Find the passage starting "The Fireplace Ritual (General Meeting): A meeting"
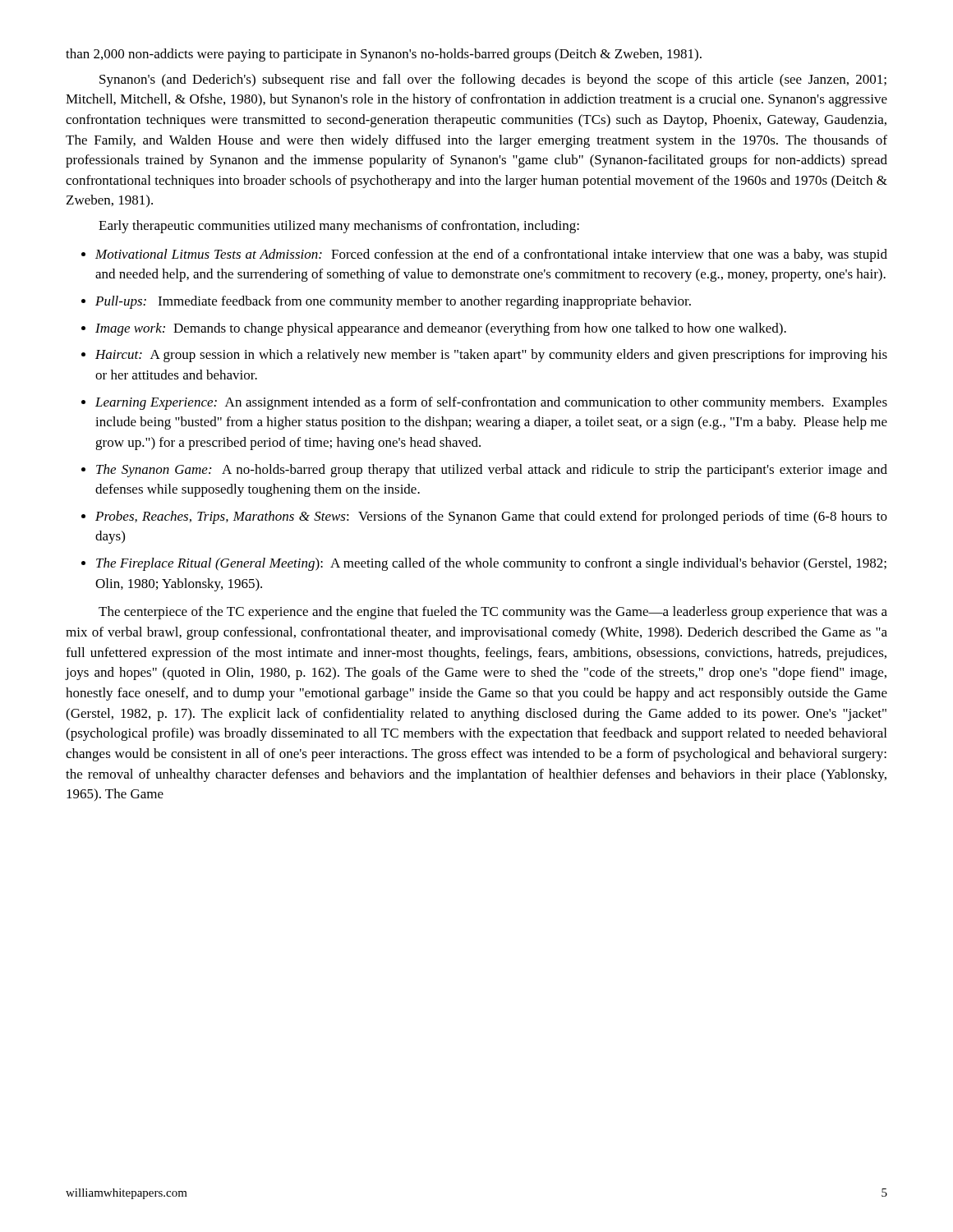Viewport: 953px width, 1232px height. coord(491,573)
